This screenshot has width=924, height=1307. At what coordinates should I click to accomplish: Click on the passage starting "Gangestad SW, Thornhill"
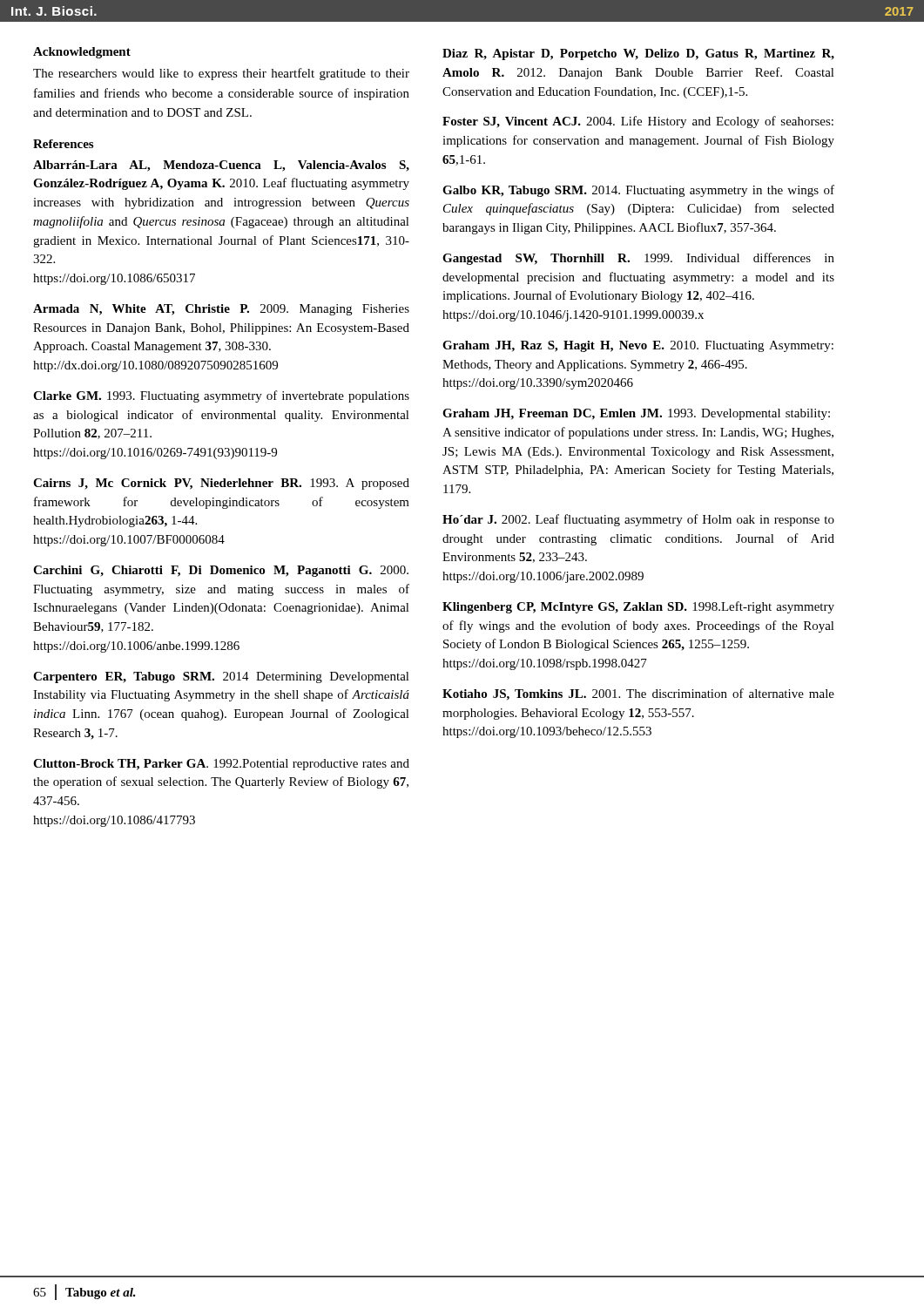(x=638, y=287)
